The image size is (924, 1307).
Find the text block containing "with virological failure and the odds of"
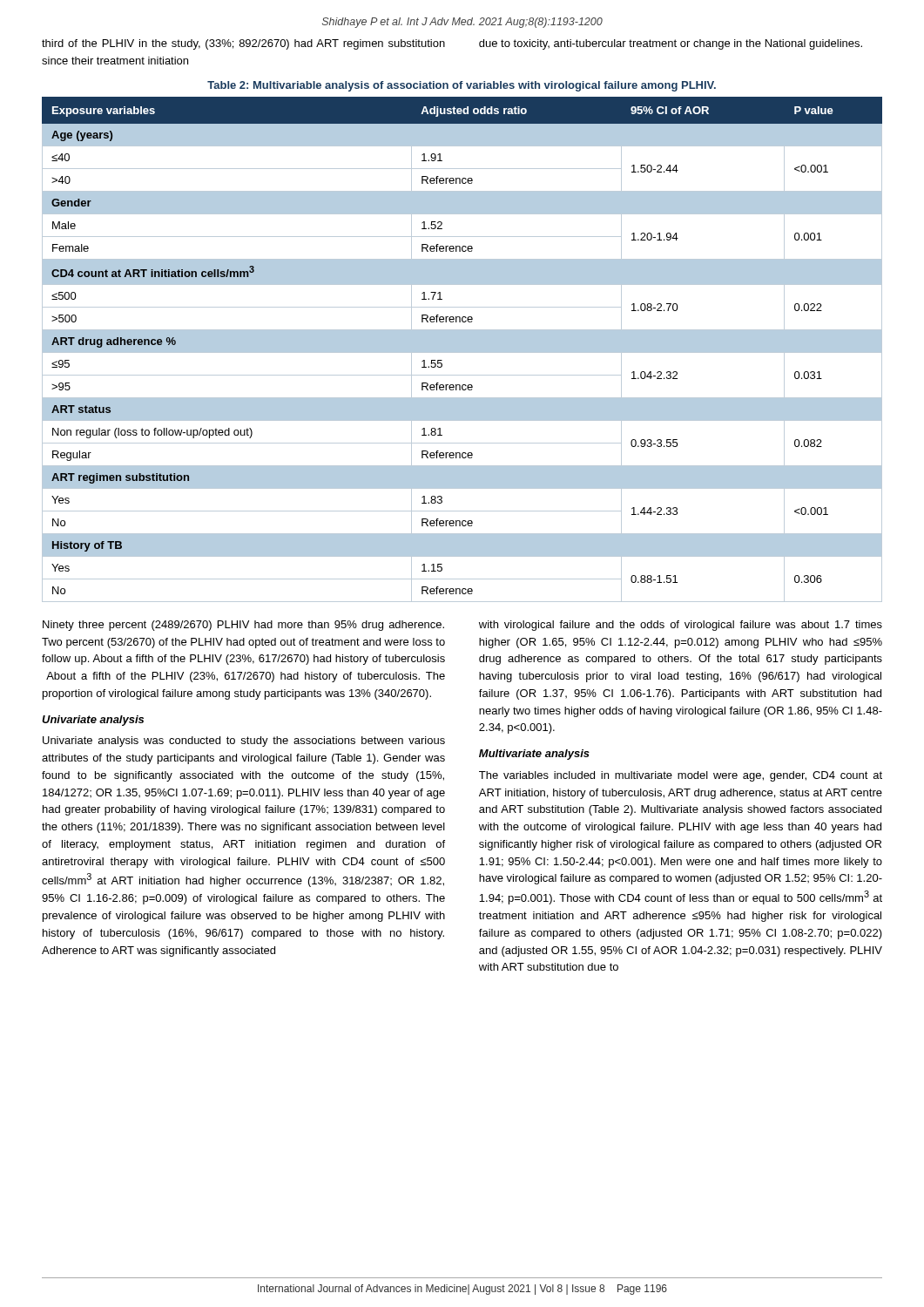[x=681, y=676]
